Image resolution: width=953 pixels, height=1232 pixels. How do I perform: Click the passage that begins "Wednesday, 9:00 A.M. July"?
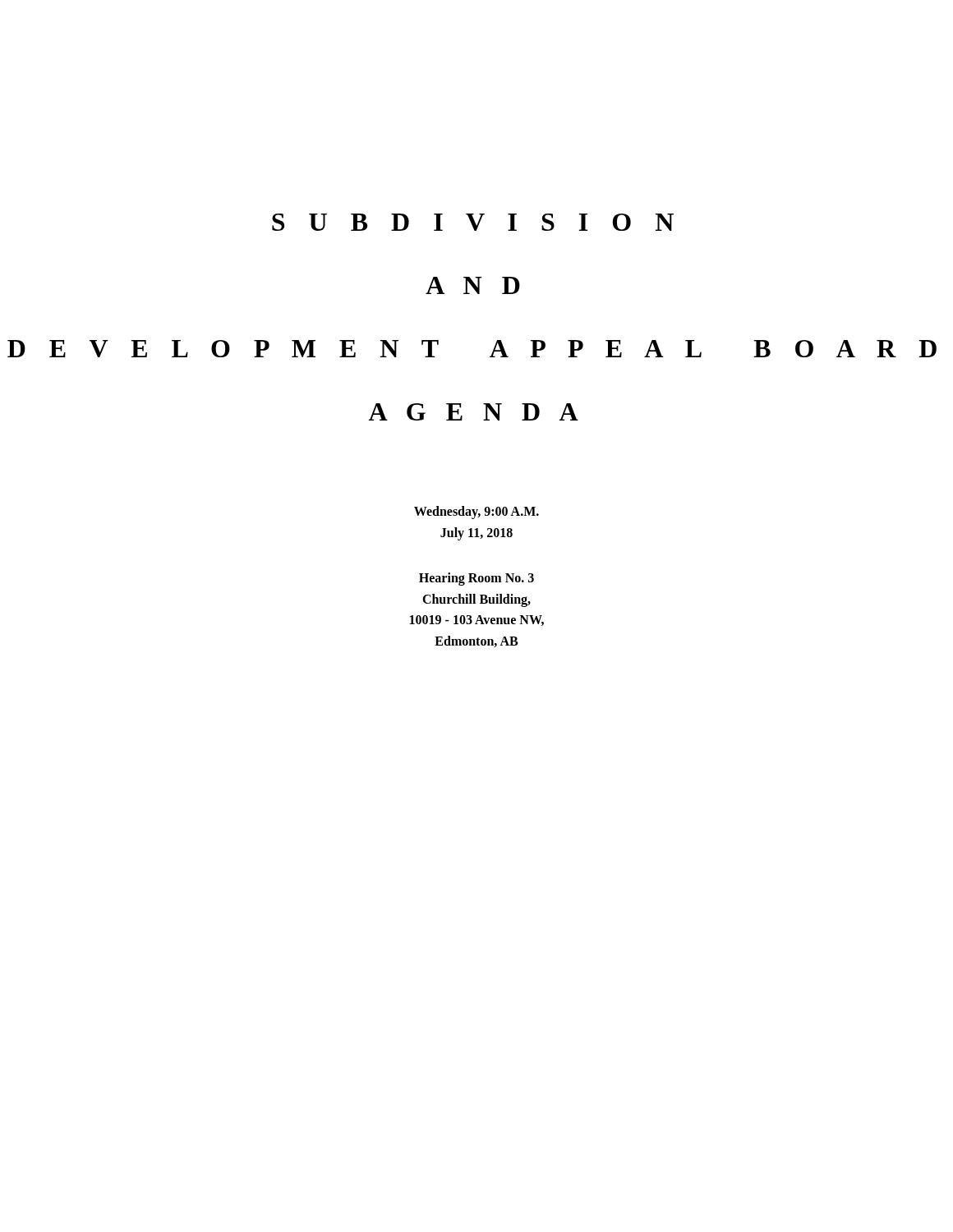476,522
